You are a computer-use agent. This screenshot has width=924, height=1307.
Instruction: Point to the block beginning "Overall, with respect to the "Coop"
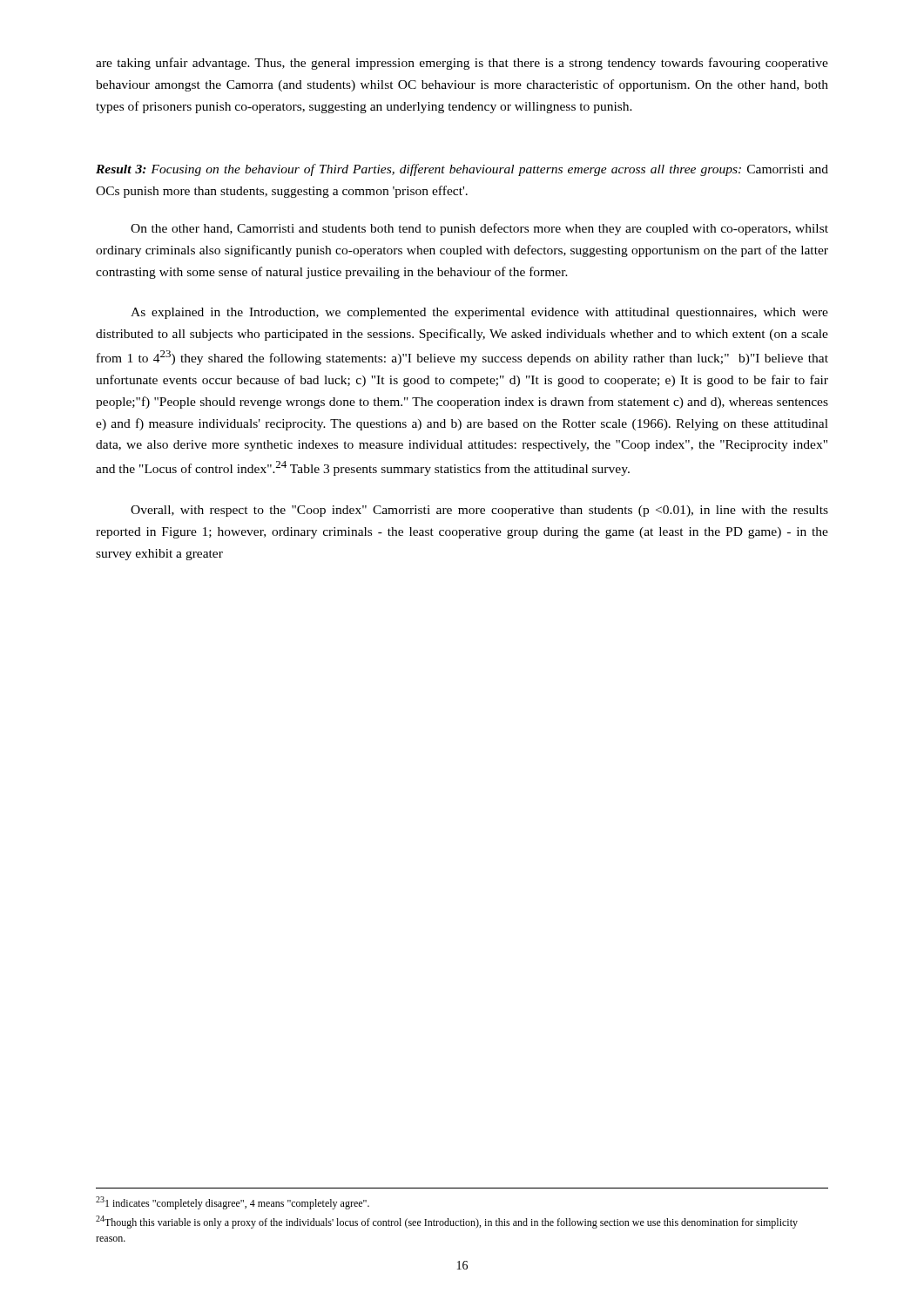[x=462, y=531]
